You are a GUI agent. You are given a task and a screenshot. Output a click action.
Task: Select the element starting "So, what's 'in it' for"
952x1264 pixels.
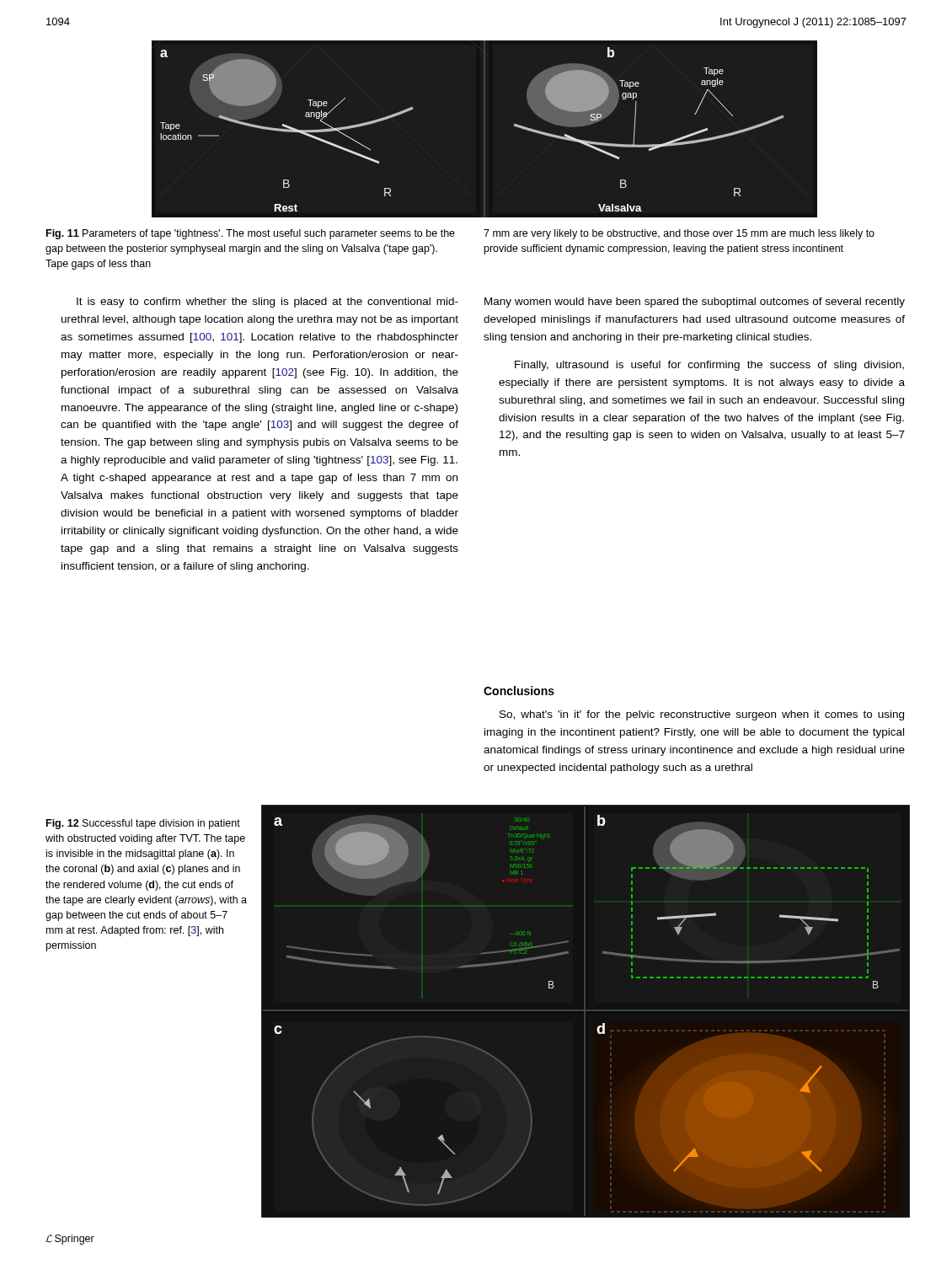694,741
